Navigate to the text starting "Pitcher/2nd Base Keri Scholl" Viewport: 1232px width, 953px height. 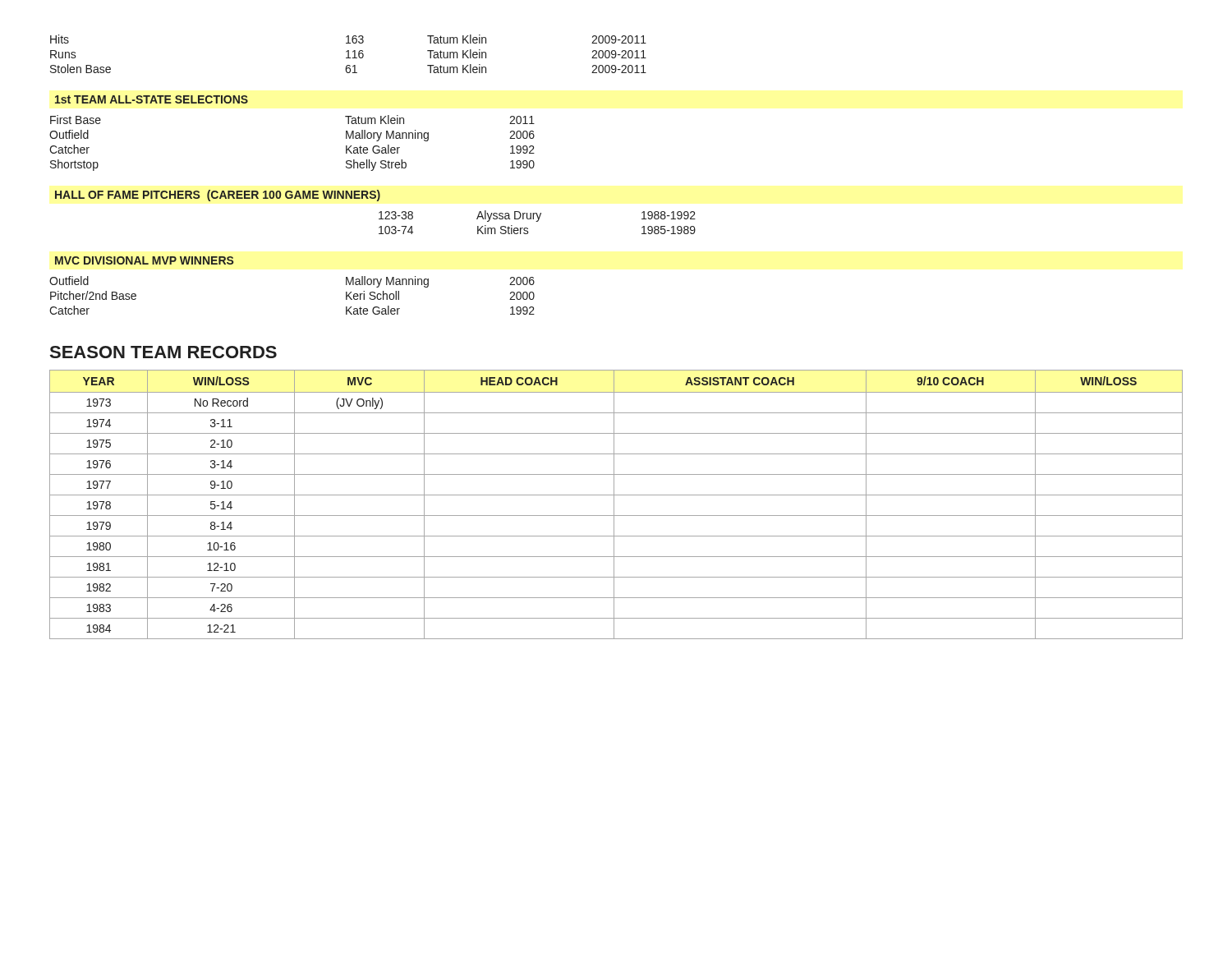coord(97,295)
